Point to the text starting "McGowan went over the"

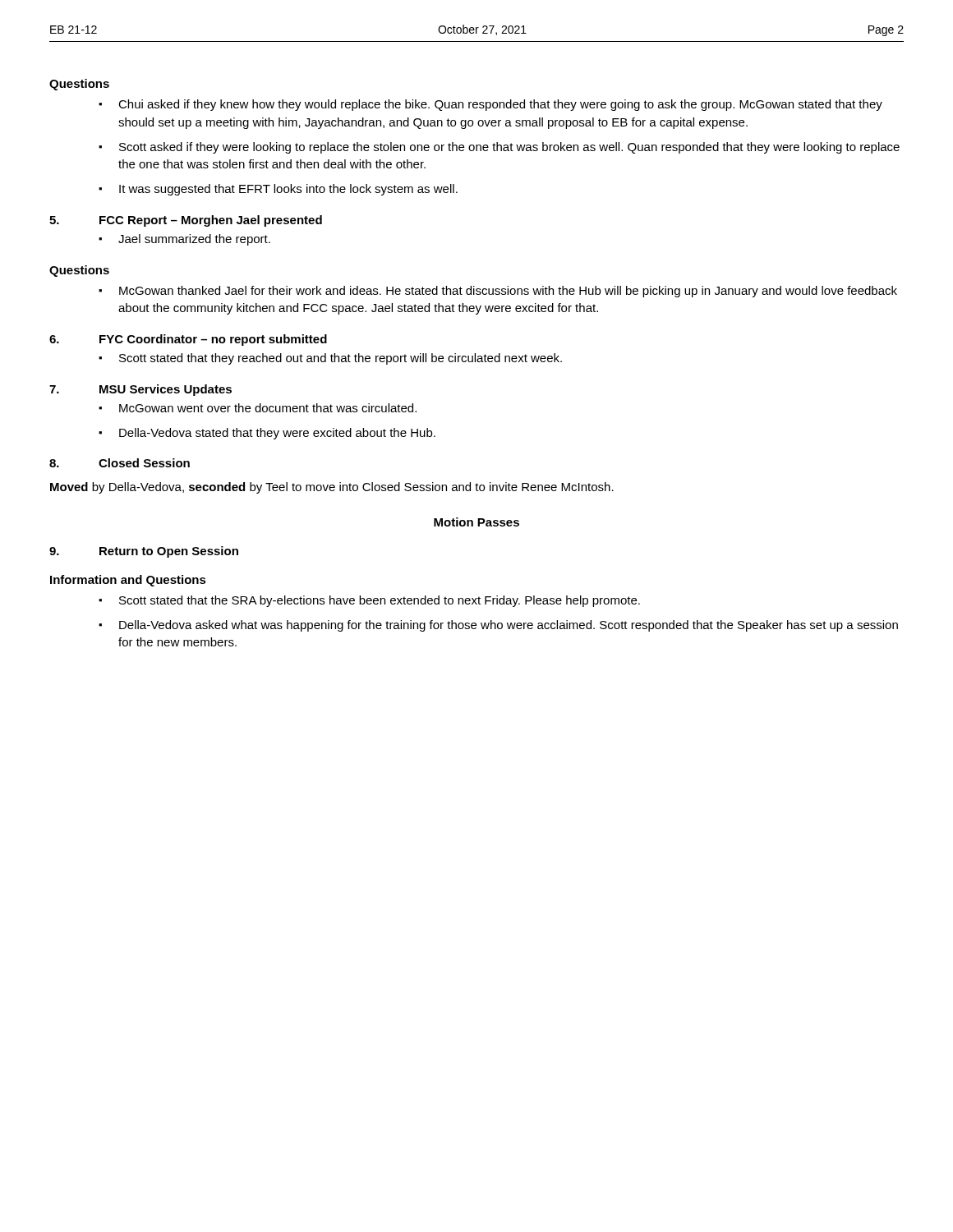(x=268, y=408)
